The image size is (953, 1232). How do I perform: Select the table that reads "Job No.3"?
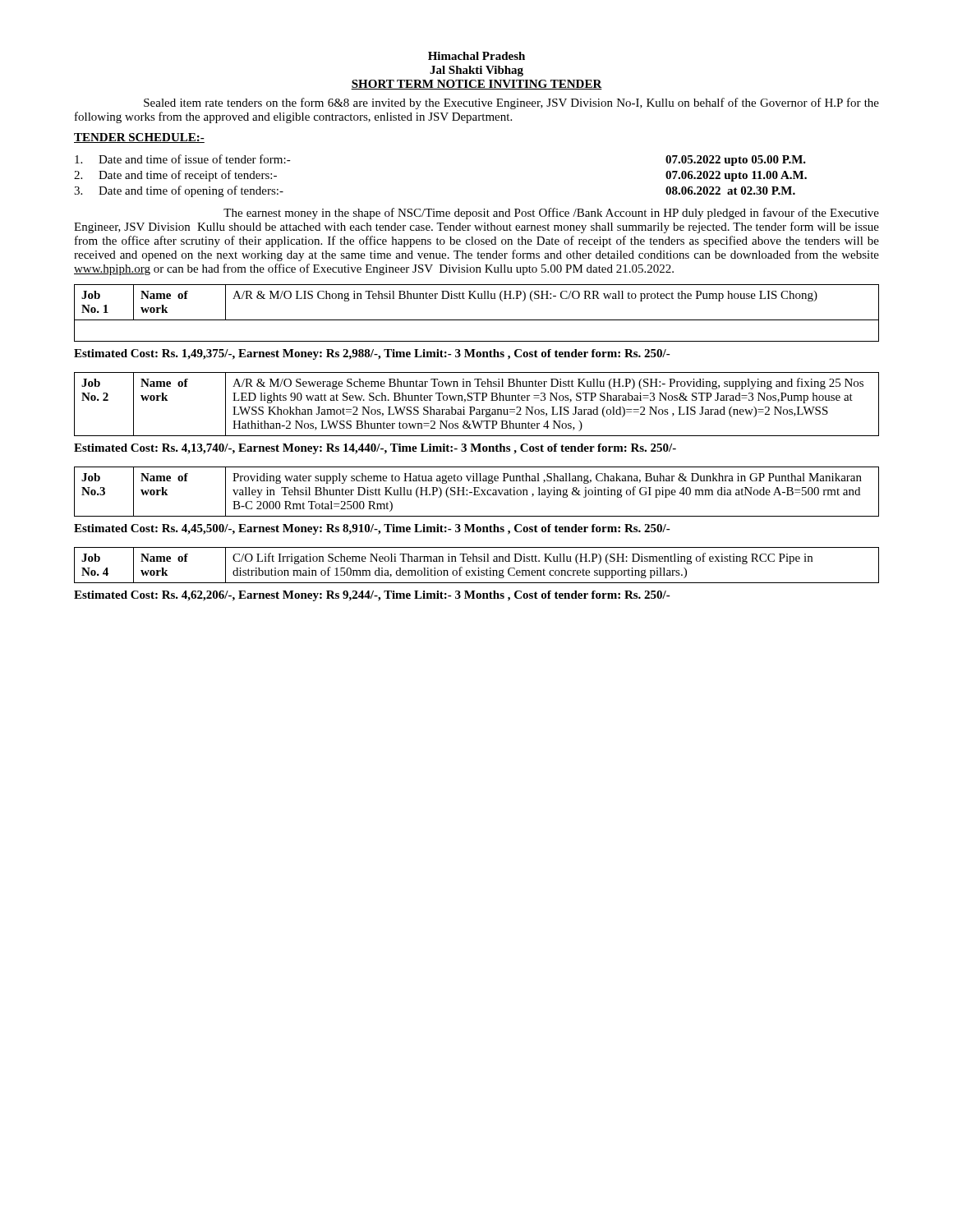click(x=476, y=492)
